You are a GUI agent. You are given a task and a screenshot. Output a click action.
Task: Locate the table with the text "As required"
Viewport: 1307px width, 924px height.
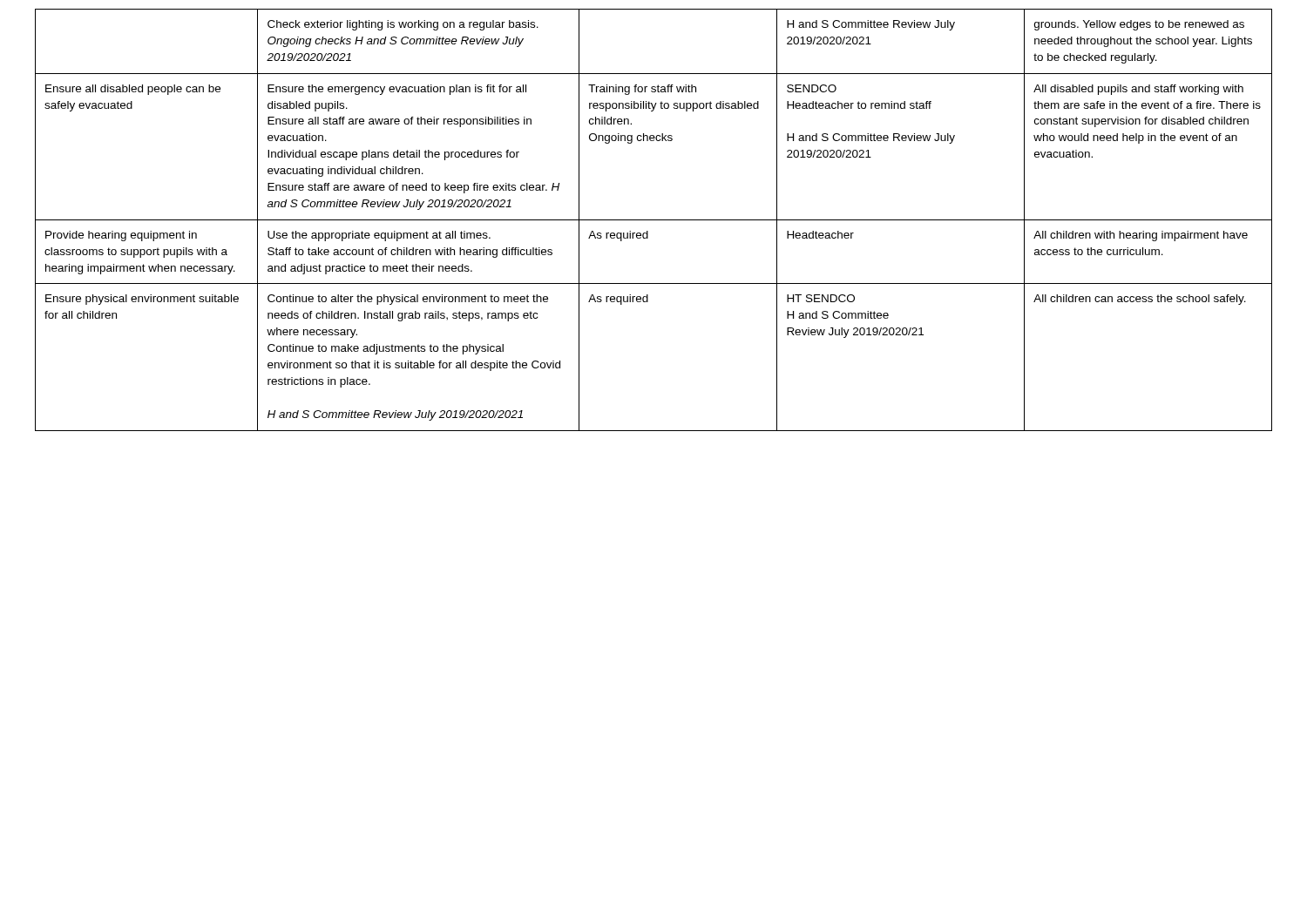point(654,220)
